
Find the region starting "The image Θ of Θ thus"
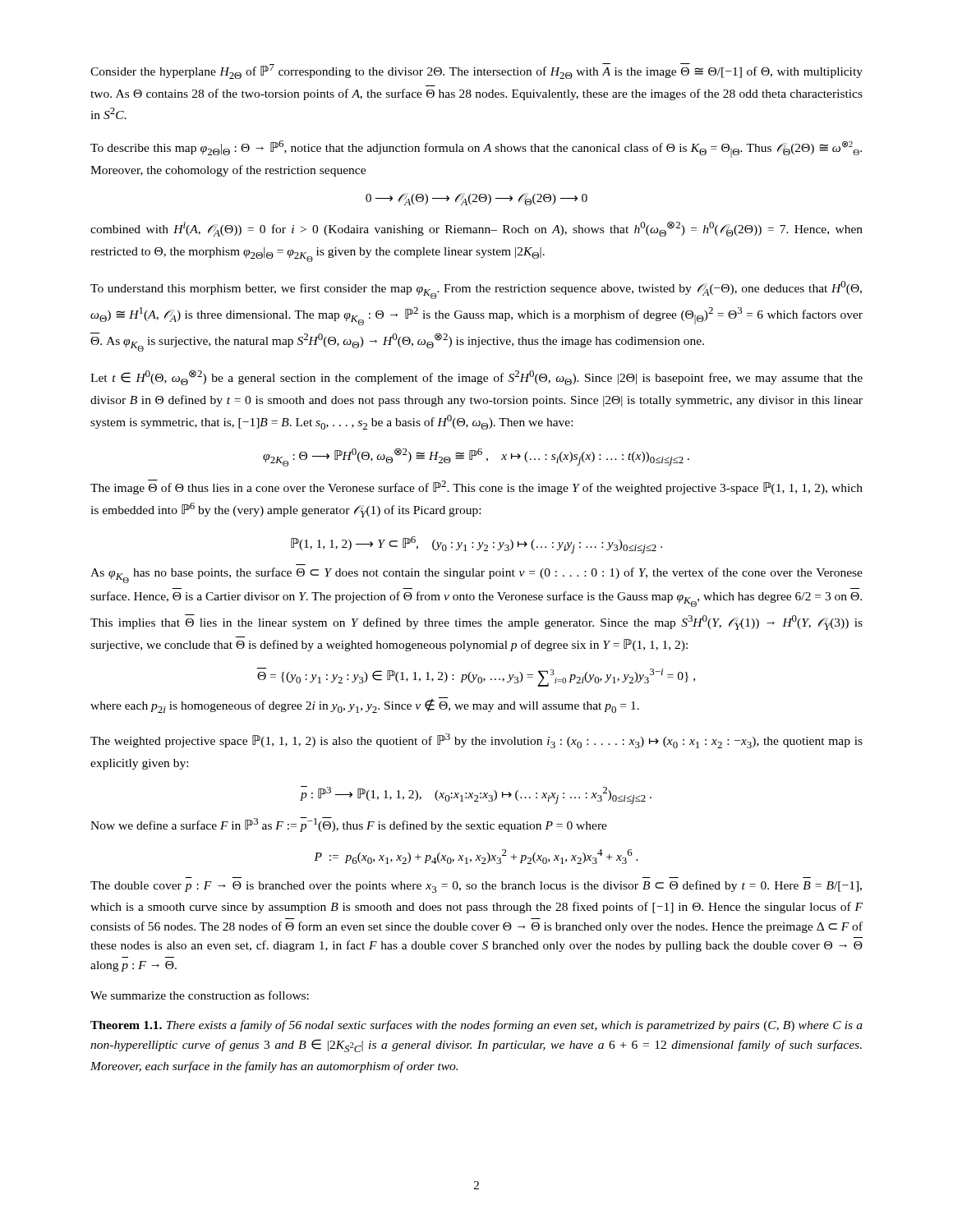coord(476,499)
